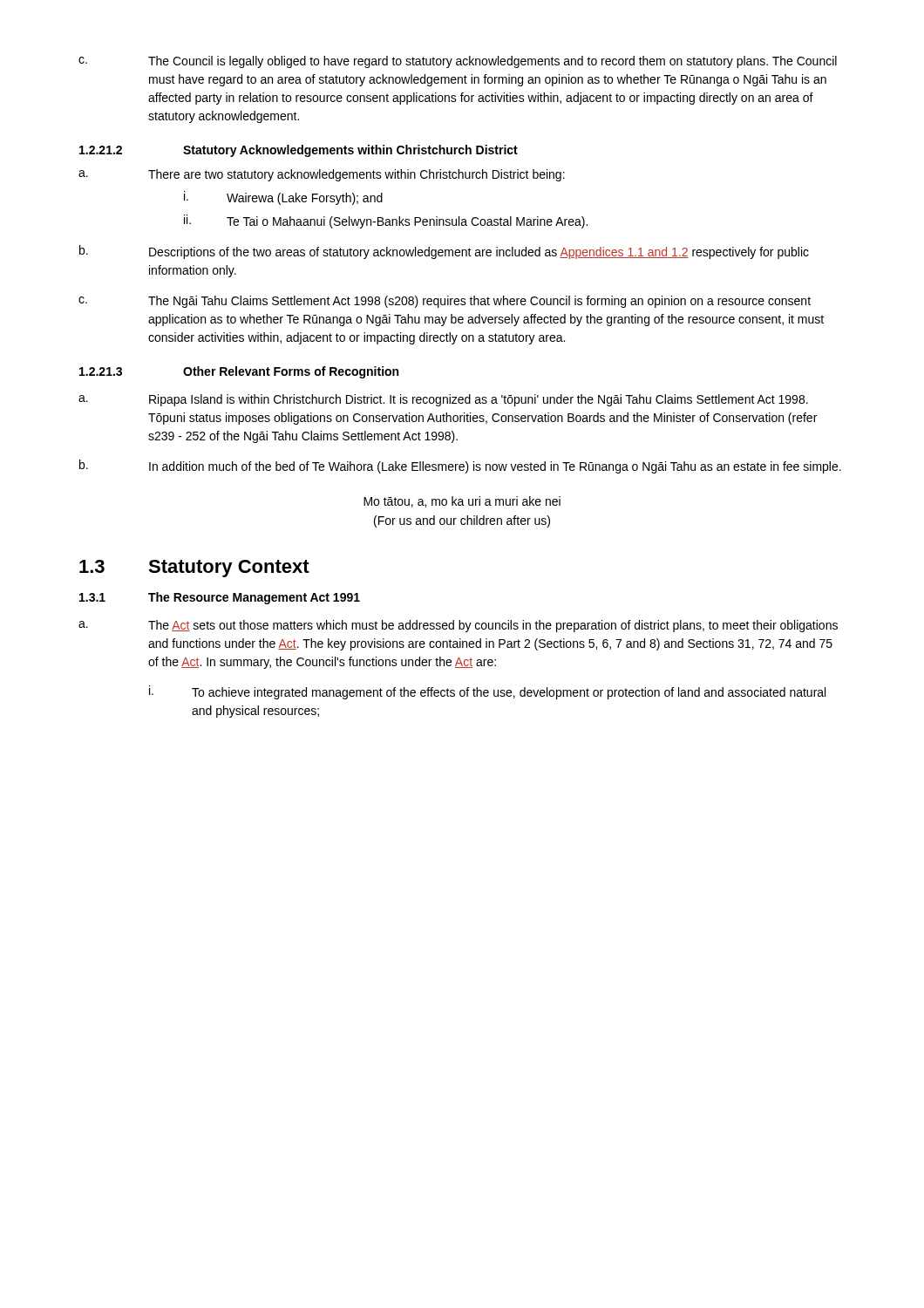Locate the block of text that opens with "Mo tātou, a, mo ka uri a muri"
This screenshot has height=1308, width=924.
point(462,511)
